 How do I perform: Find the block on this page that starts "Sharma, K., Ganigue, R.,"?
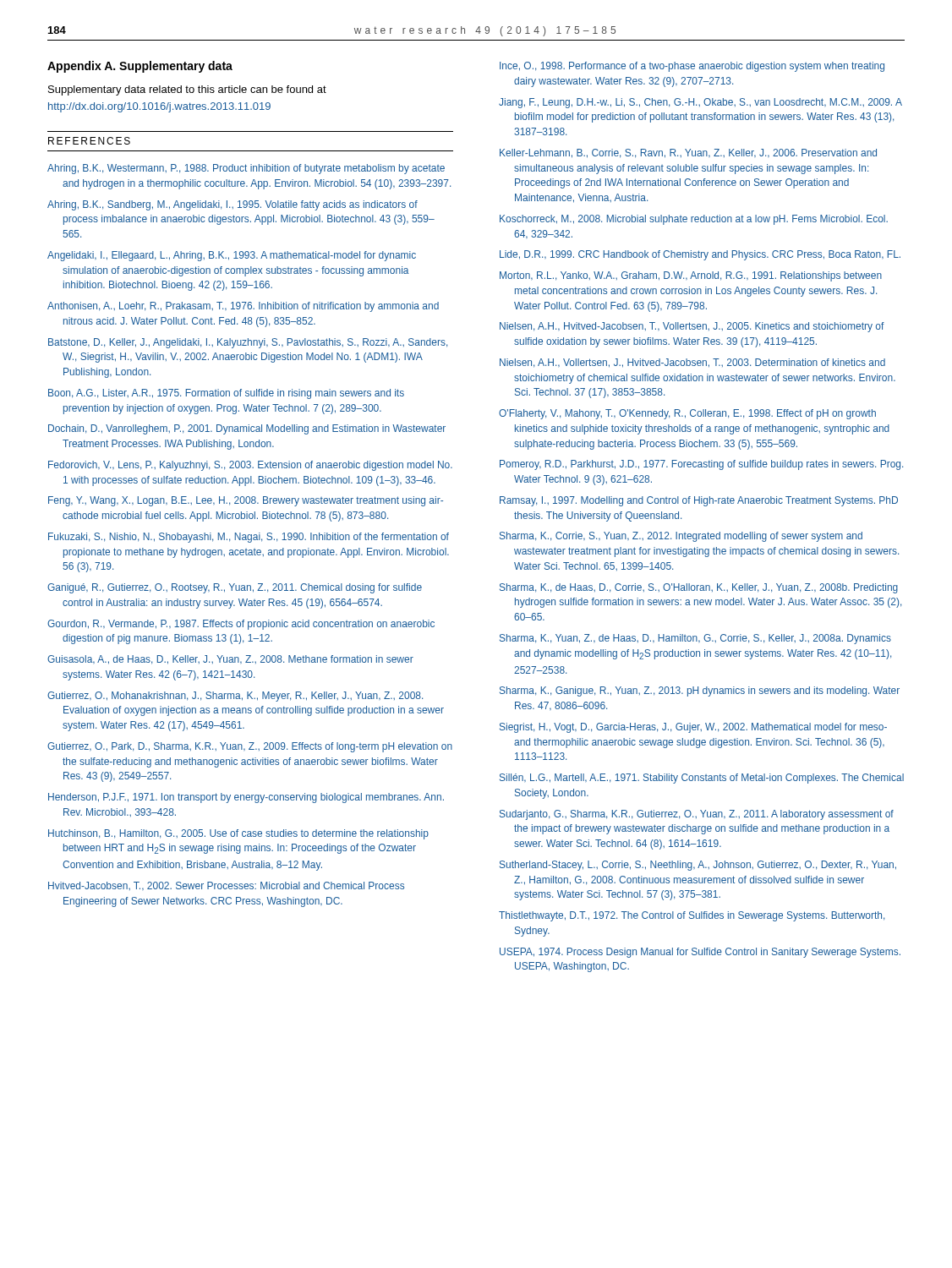click(699, 699)
